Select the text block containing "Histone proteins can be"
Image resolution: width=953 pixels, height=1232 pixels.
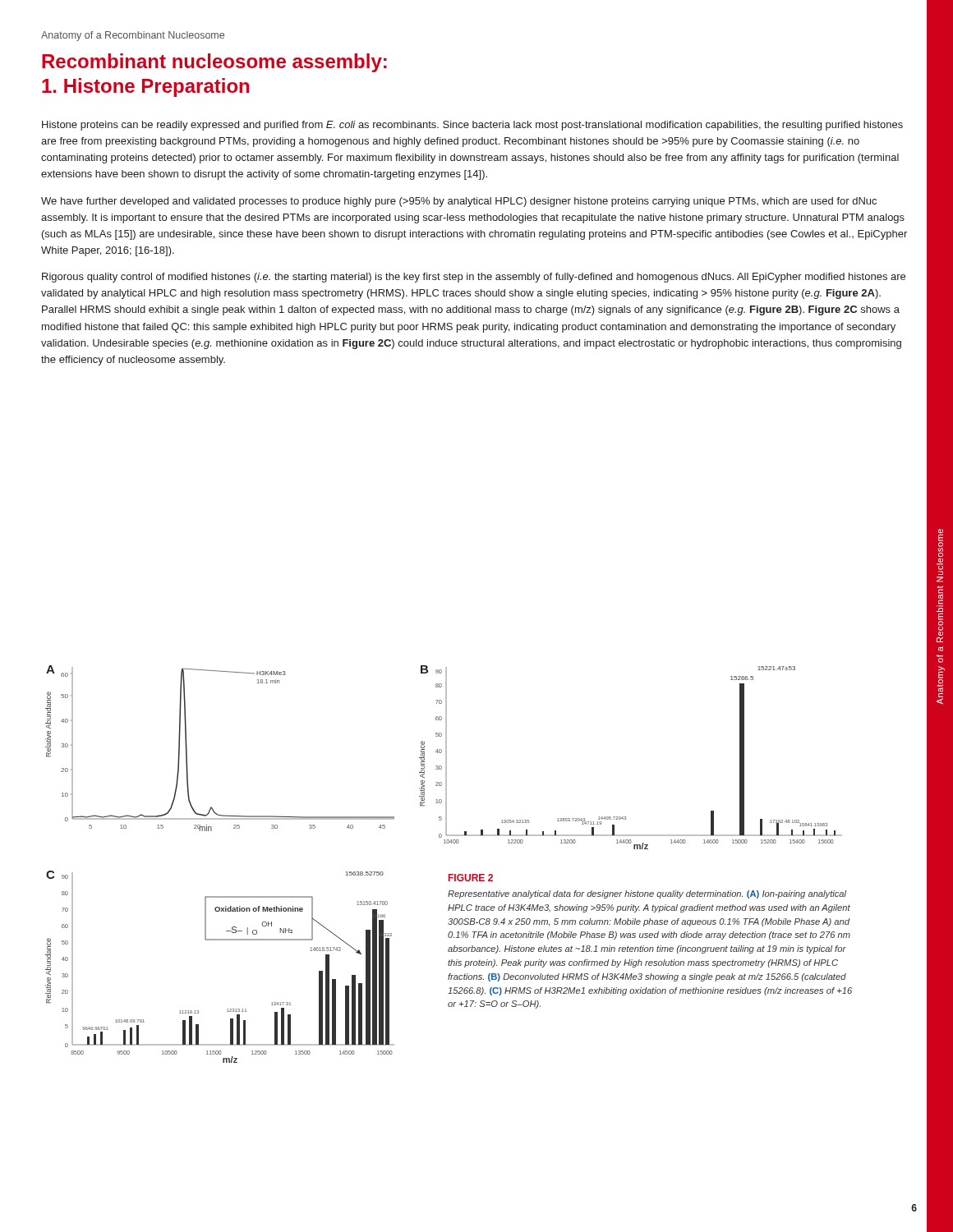click(472, 149)
